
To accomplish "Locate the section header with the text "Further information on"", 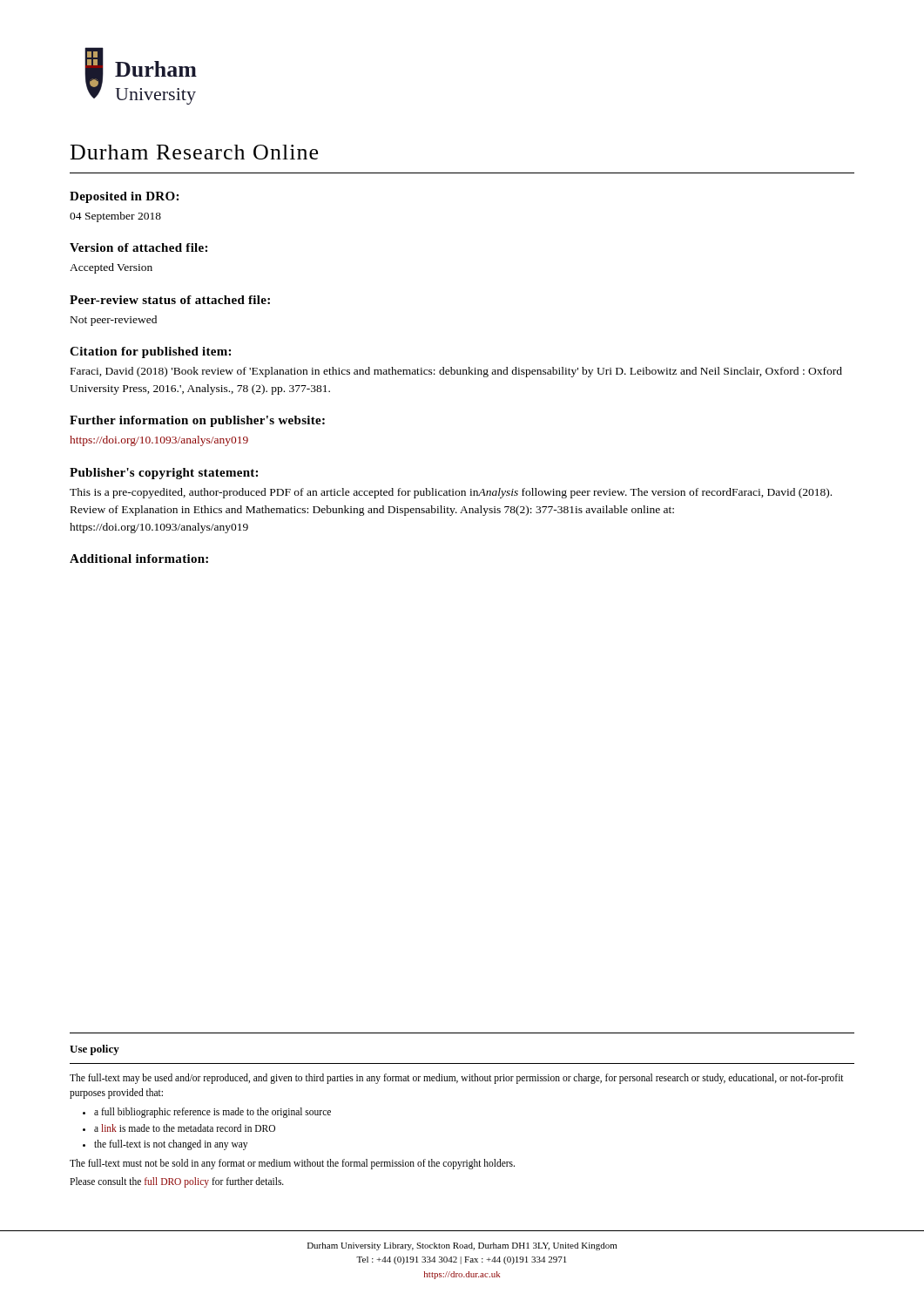I will 198,420.
